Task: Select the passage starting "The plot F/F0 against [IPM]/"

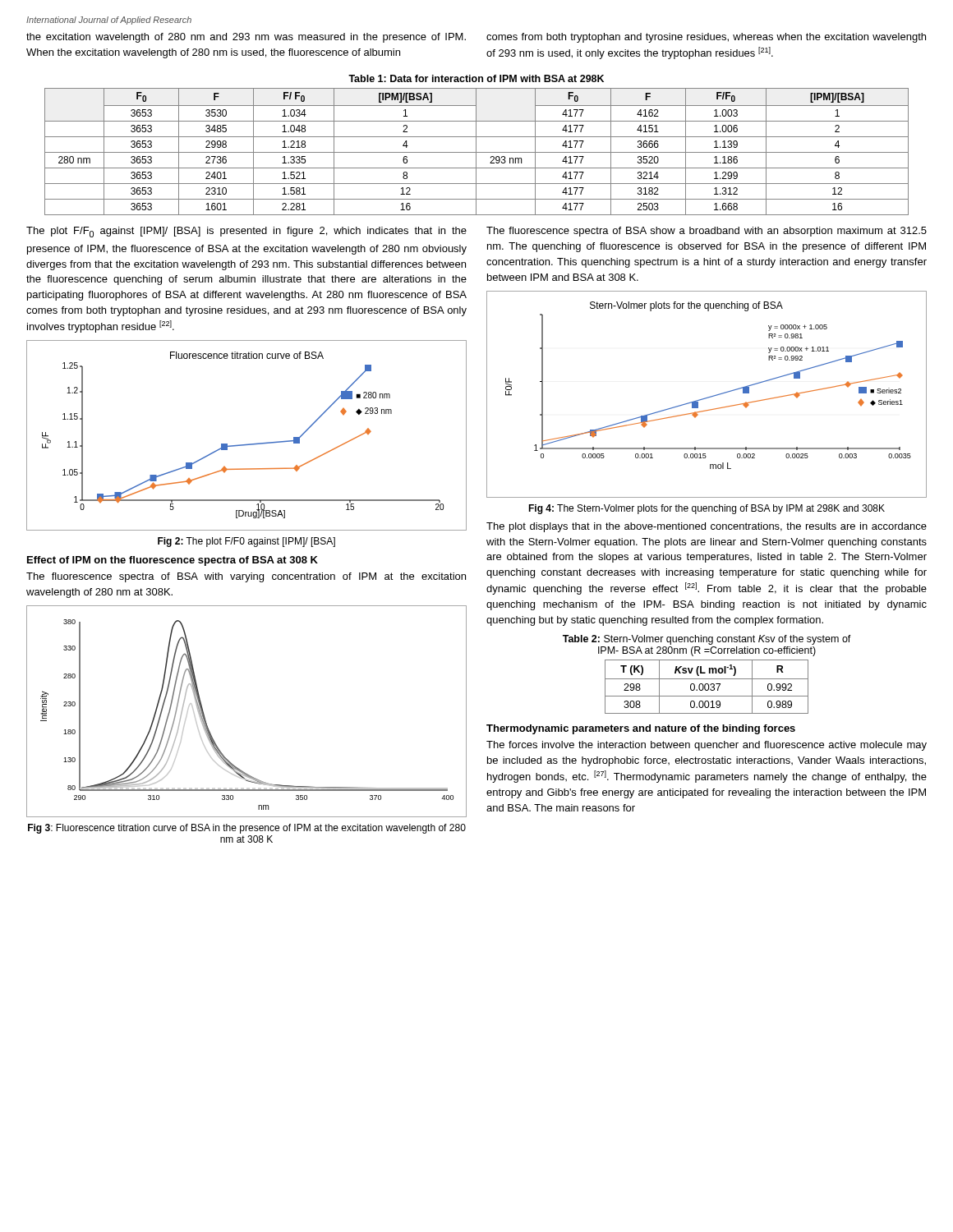Action: pyautogui.click(x=246, y=279)
